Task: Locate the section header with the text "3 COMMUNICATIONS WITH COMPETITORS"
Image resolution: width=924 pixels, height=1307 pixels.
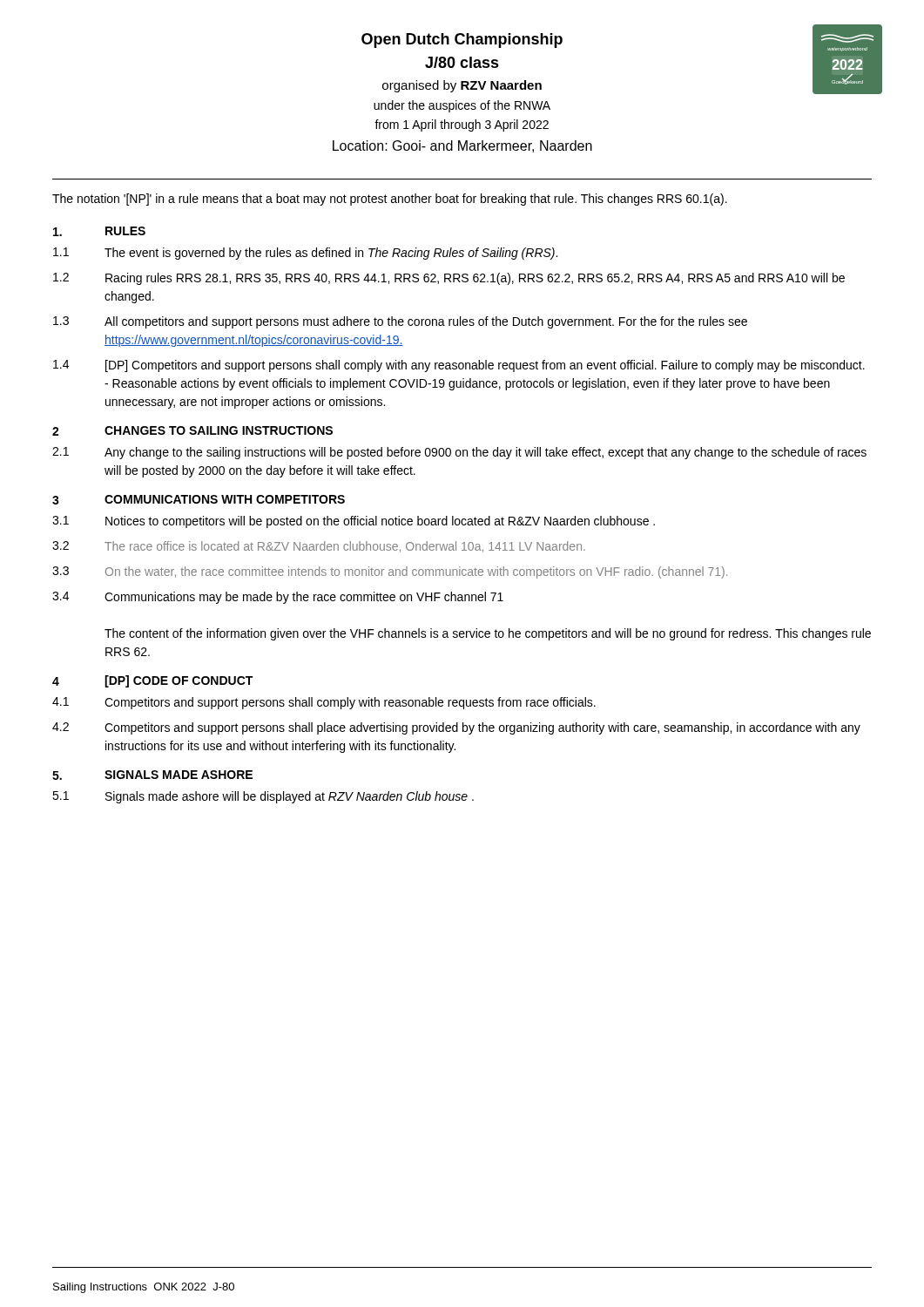Action: coord(199,500)
